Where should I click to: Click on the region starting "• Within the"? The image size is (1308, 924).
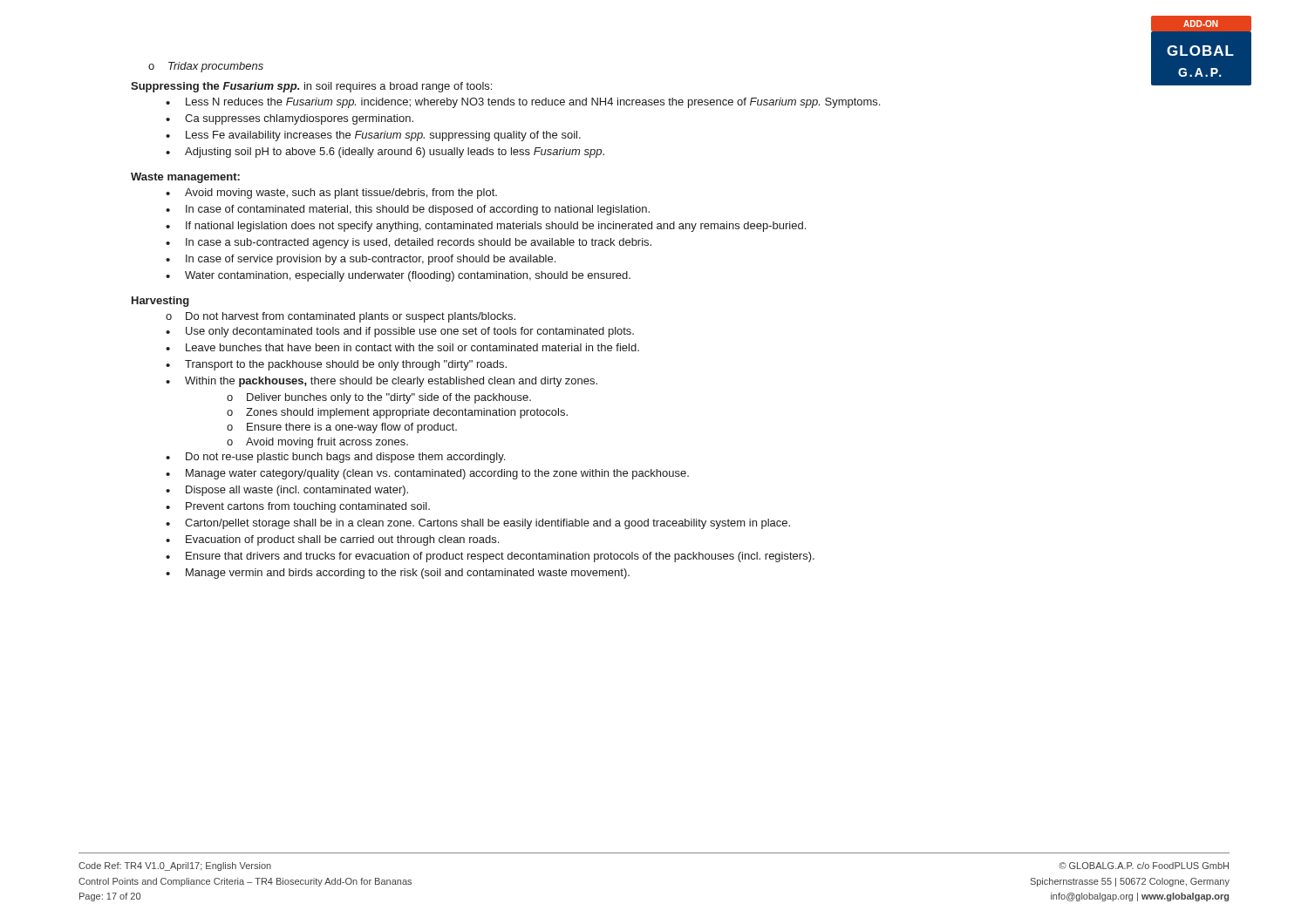tap(382, 381)
